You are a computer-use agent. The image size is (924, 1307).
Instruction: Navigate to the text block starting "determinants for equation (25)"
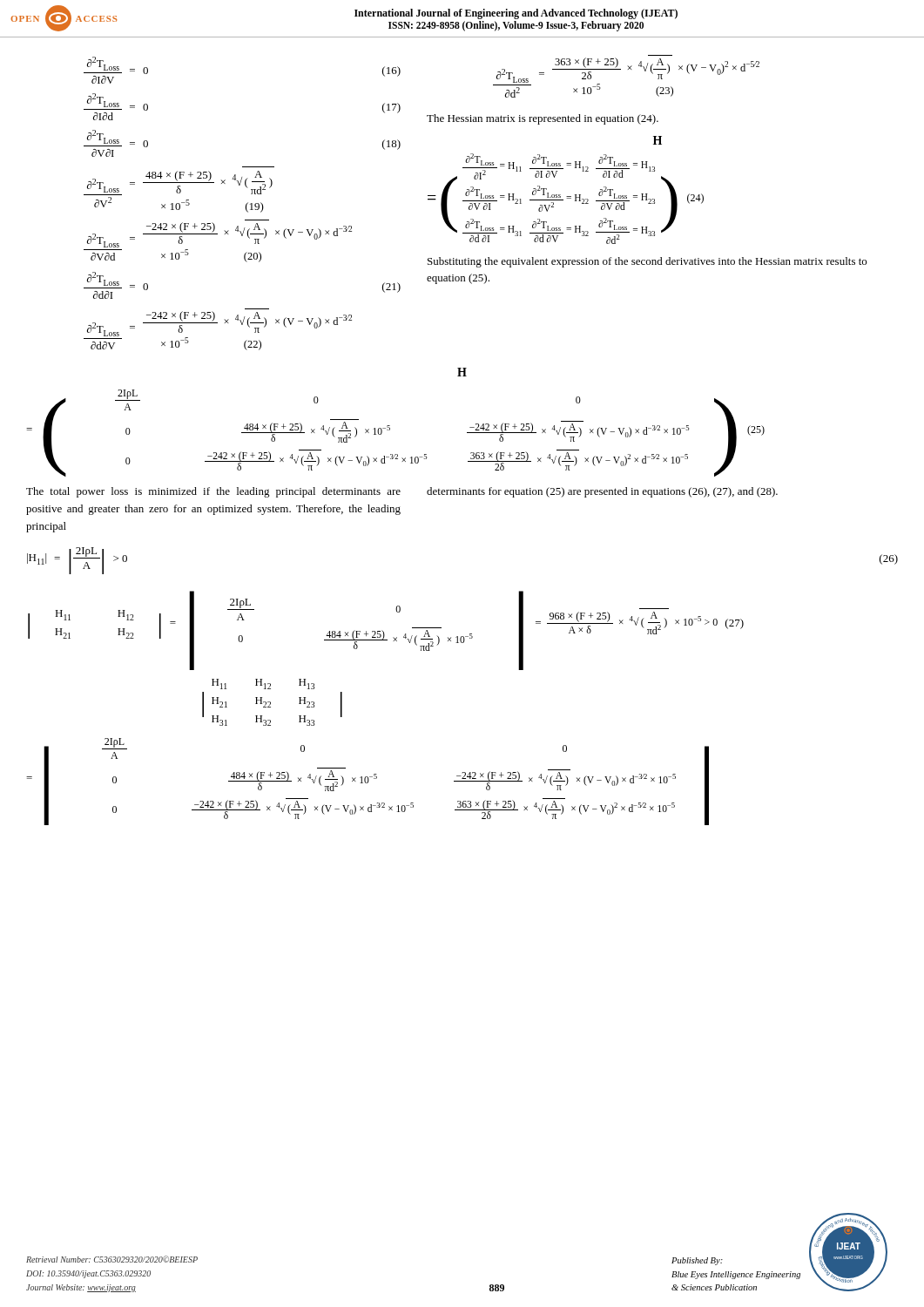click(602, 491)
